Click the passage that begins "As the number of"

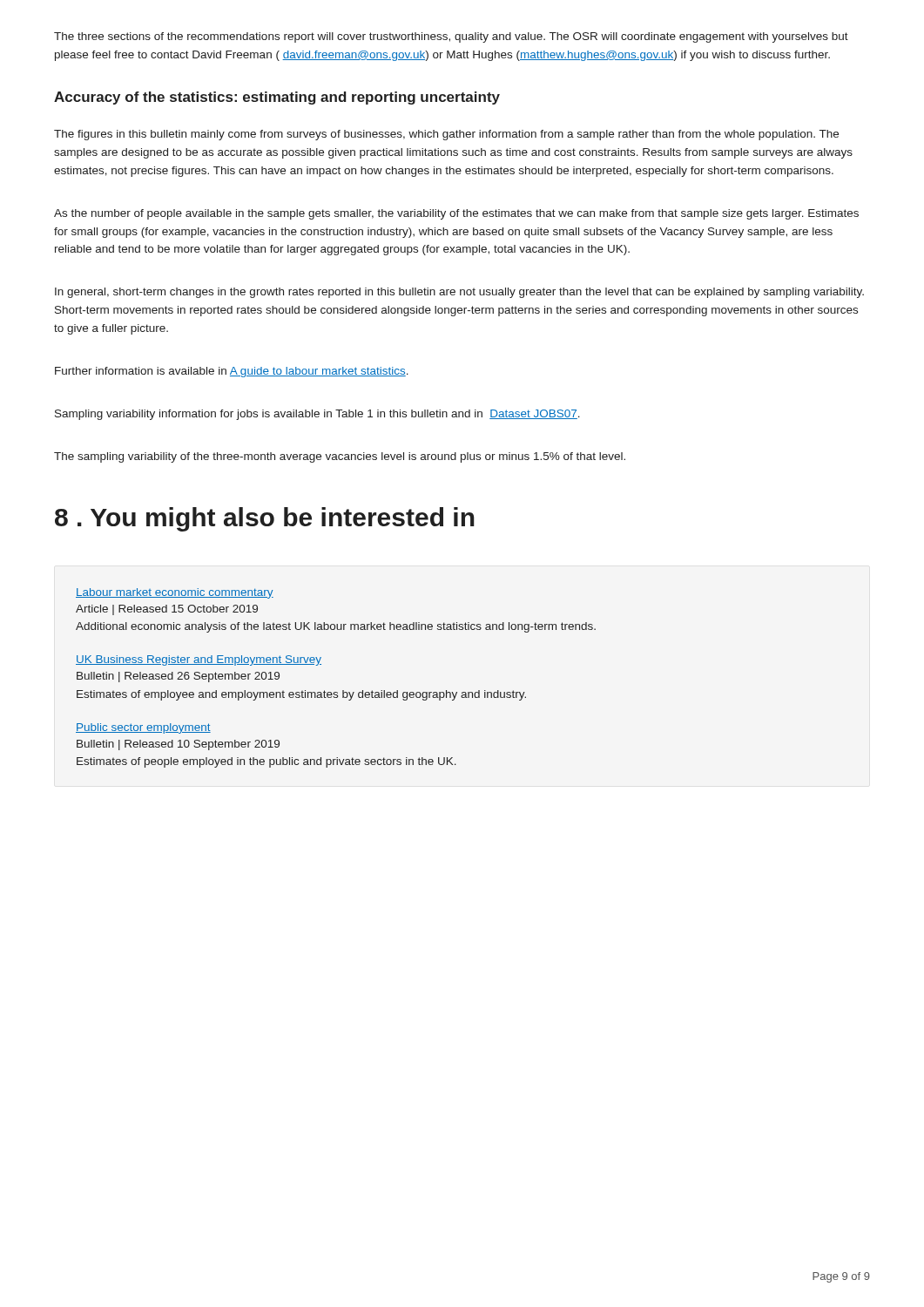click(x=457, y=231)
